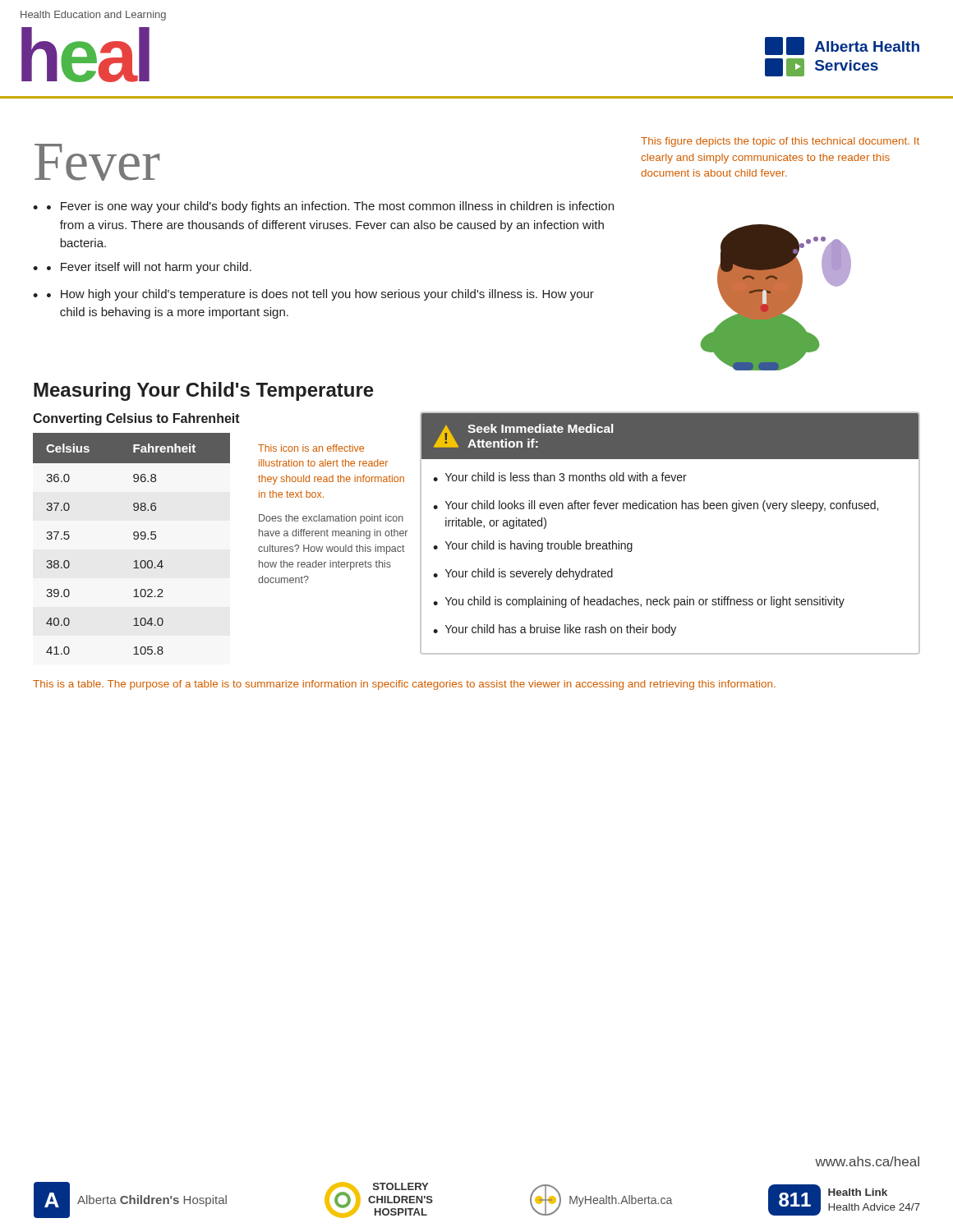Point to the element starting "• Fever is one"
This screenshot has width=953, height=1232.
(334, 225)
